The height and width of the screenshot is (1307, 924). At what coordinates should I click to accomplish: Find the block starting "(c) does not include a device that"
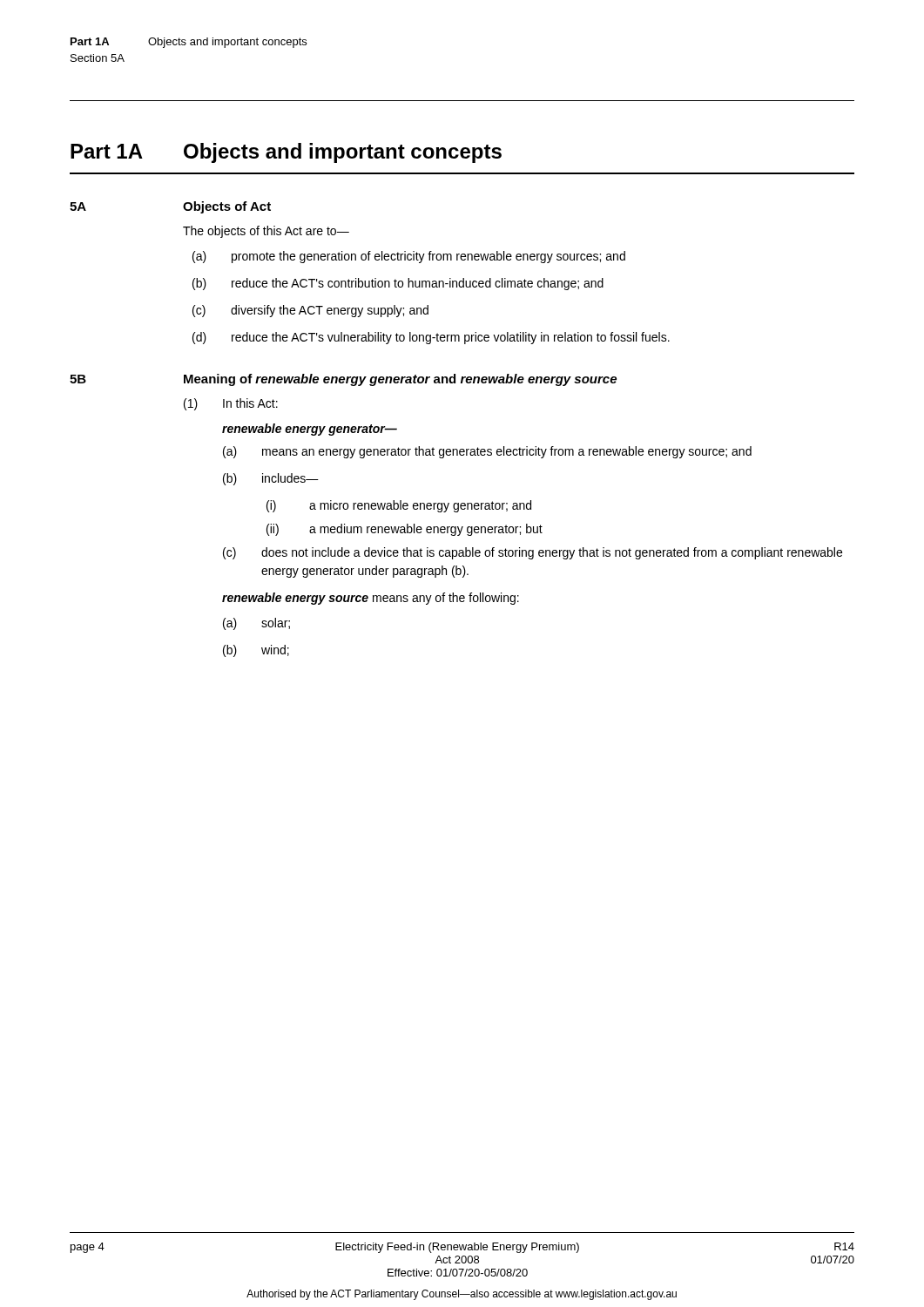point(538,562)
